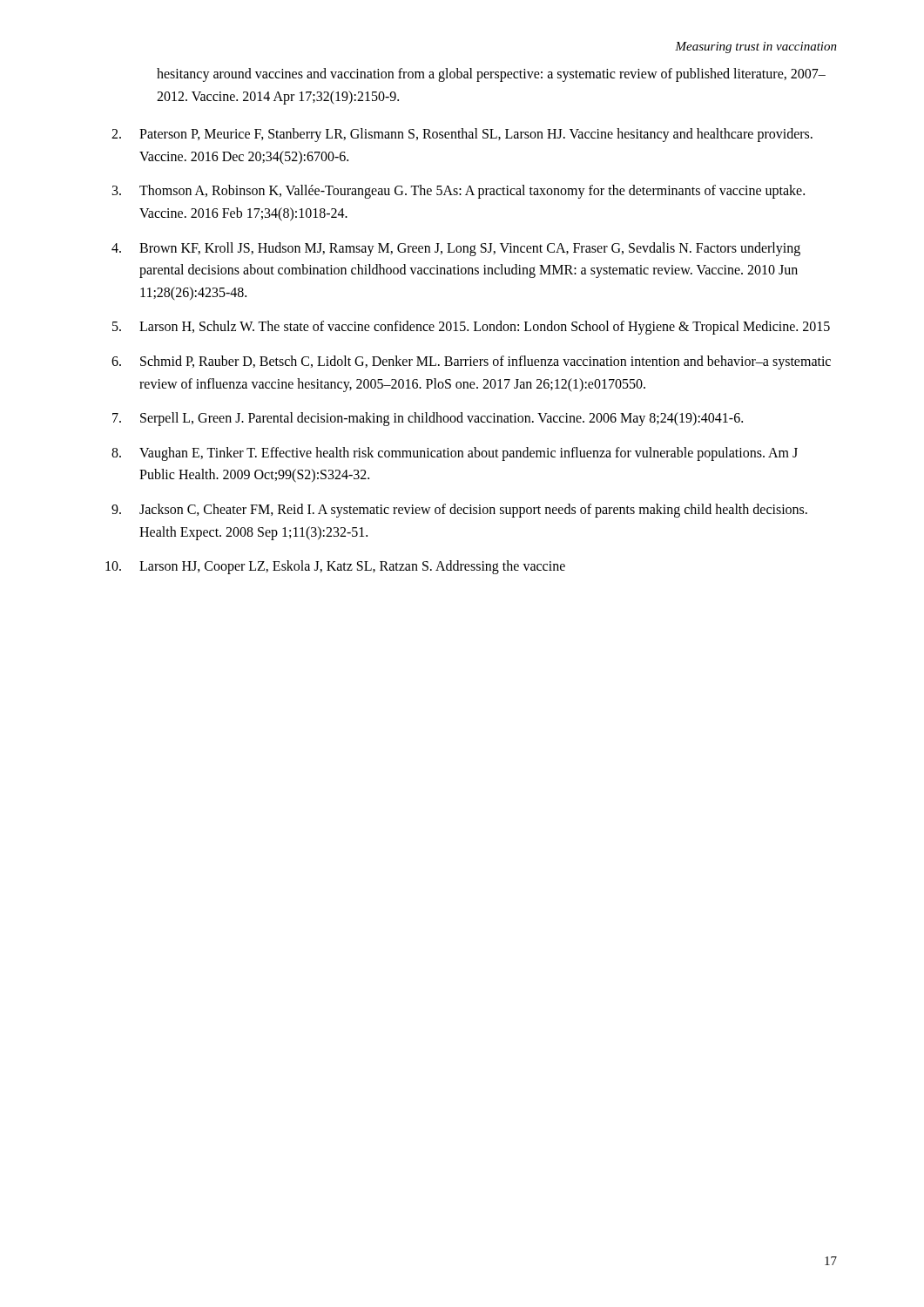Locate the block of text that opens with "7. Serpell L,"
The width and height of the screenshot is (924, 1307).
pyautogui.click(x=462, y=418)
